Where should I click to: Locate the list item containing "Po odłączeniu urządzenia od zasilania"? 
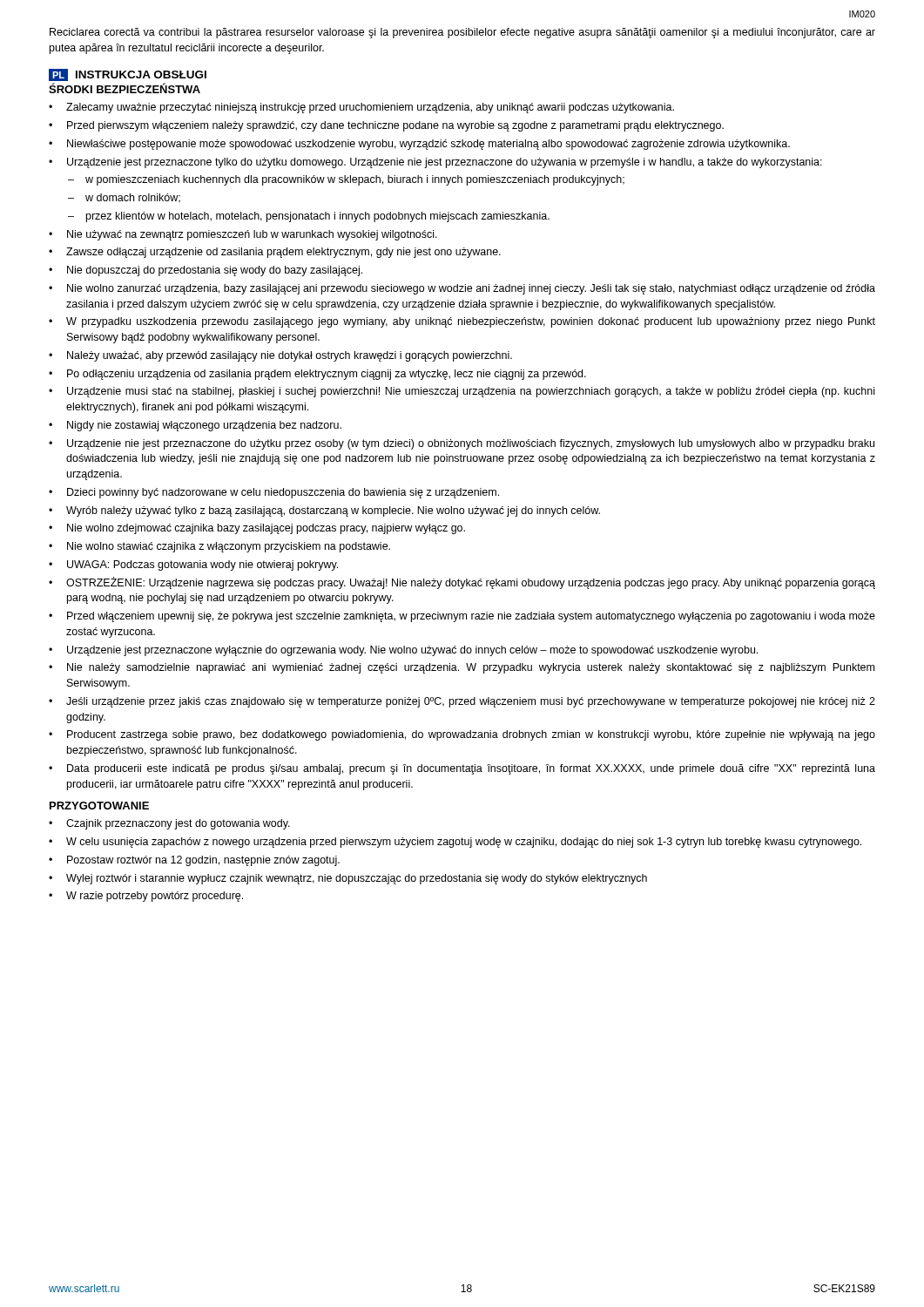point(326,373)
